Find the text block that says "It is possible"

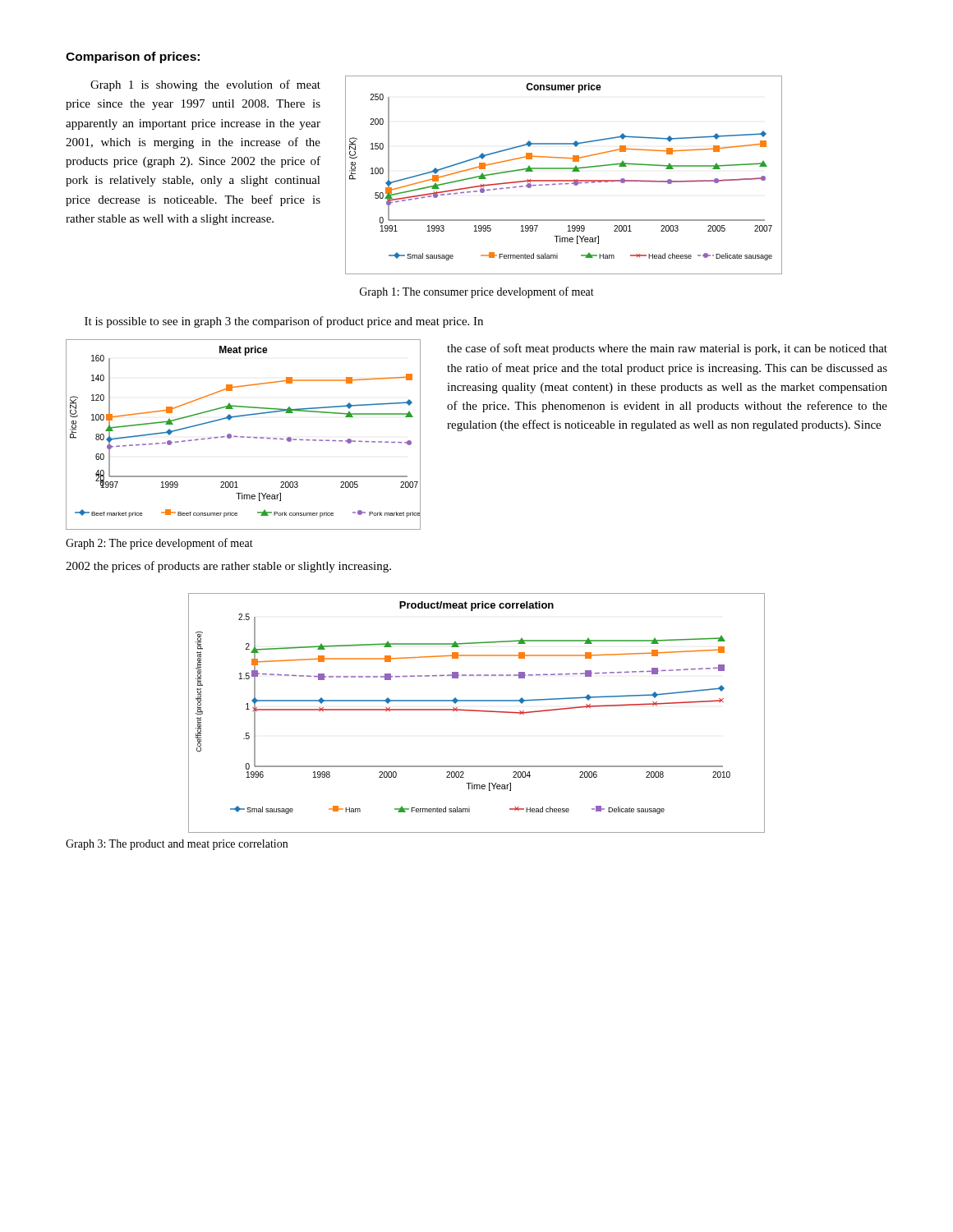(x=275, y=321)
